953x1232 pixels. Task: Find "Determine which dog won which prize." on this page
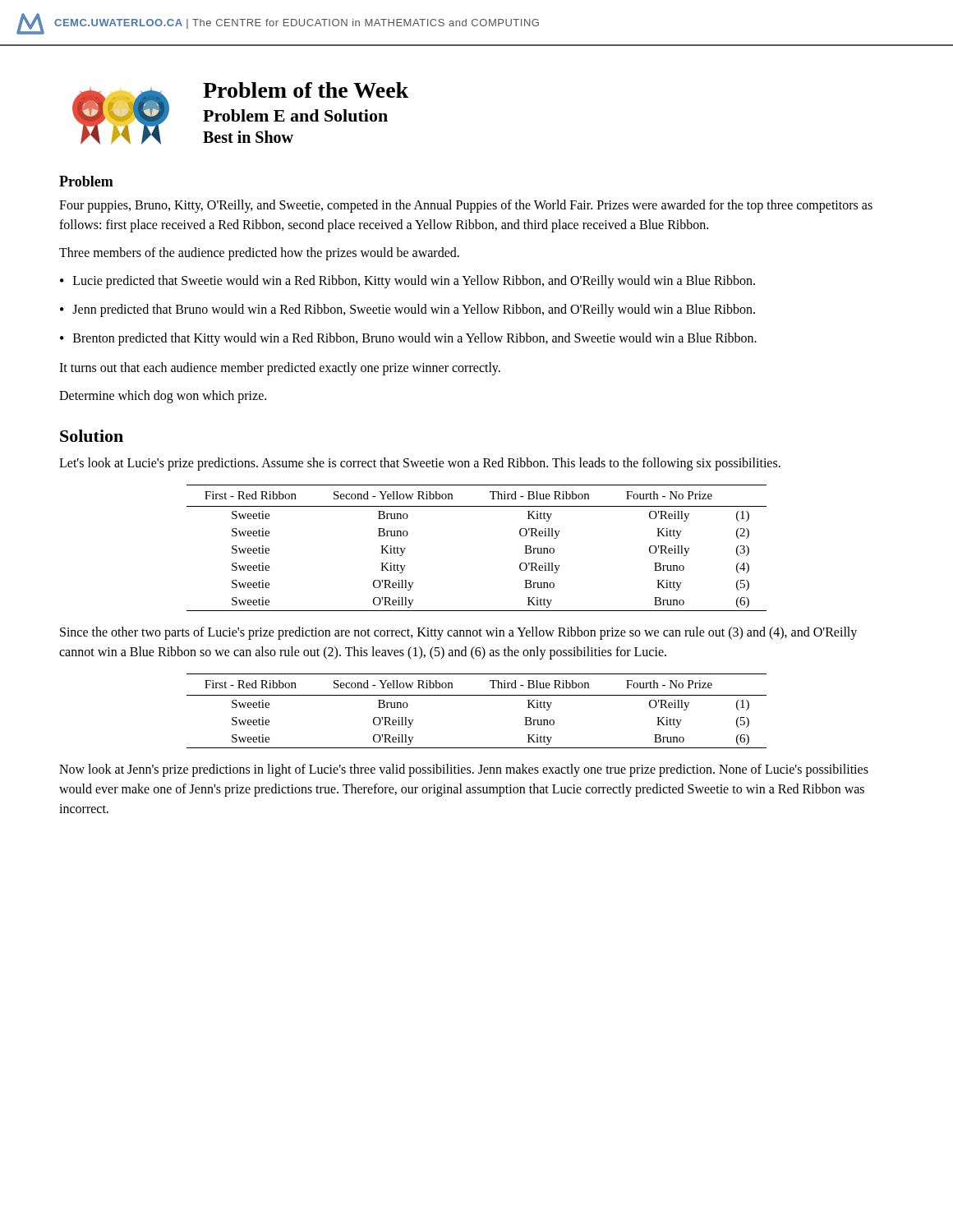click(x=163, y=395)
